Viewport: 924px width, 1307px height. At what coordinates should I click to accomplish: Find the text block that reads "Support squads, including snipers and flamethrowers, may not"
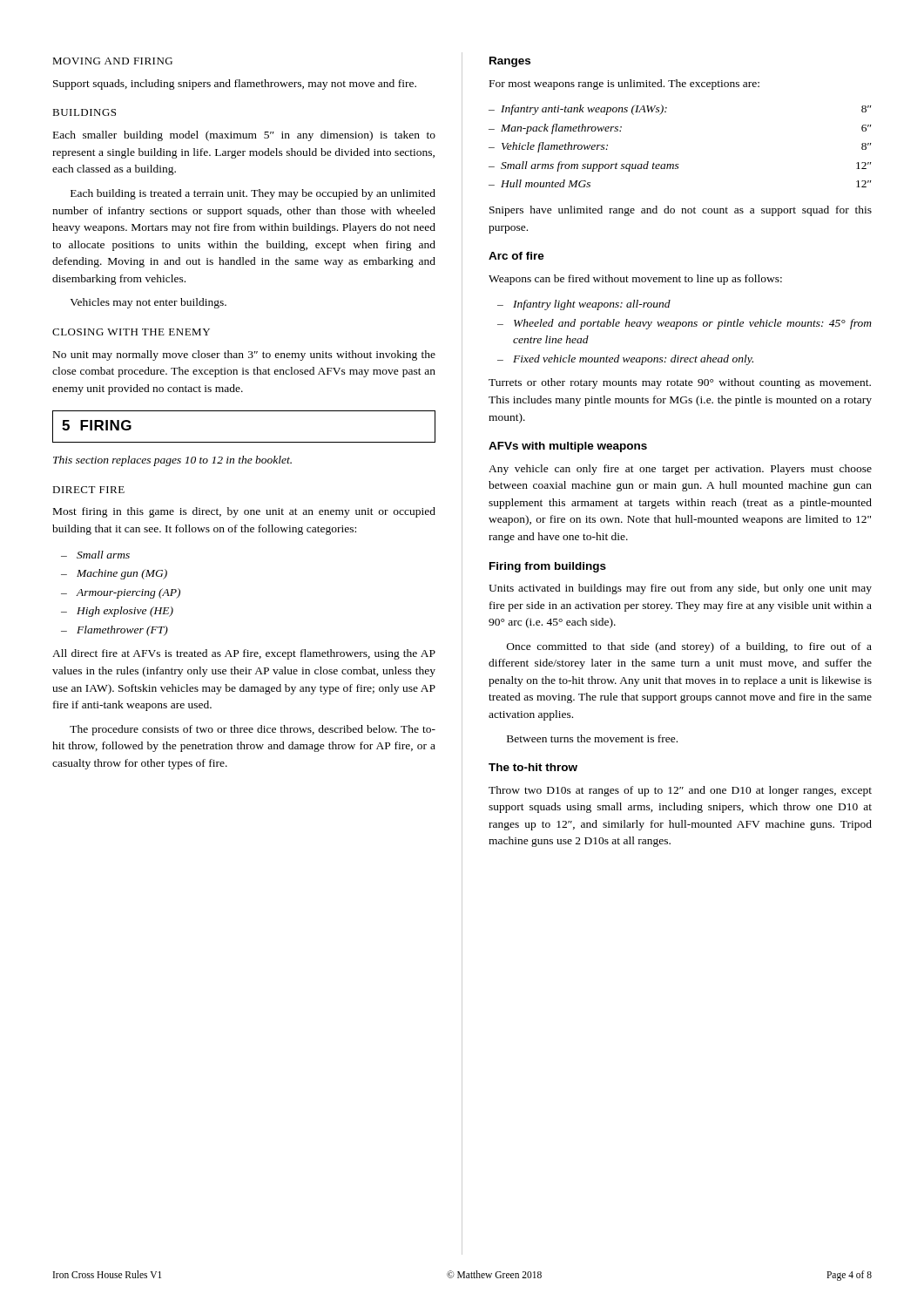pyautogui.click(x=244, y=83)
